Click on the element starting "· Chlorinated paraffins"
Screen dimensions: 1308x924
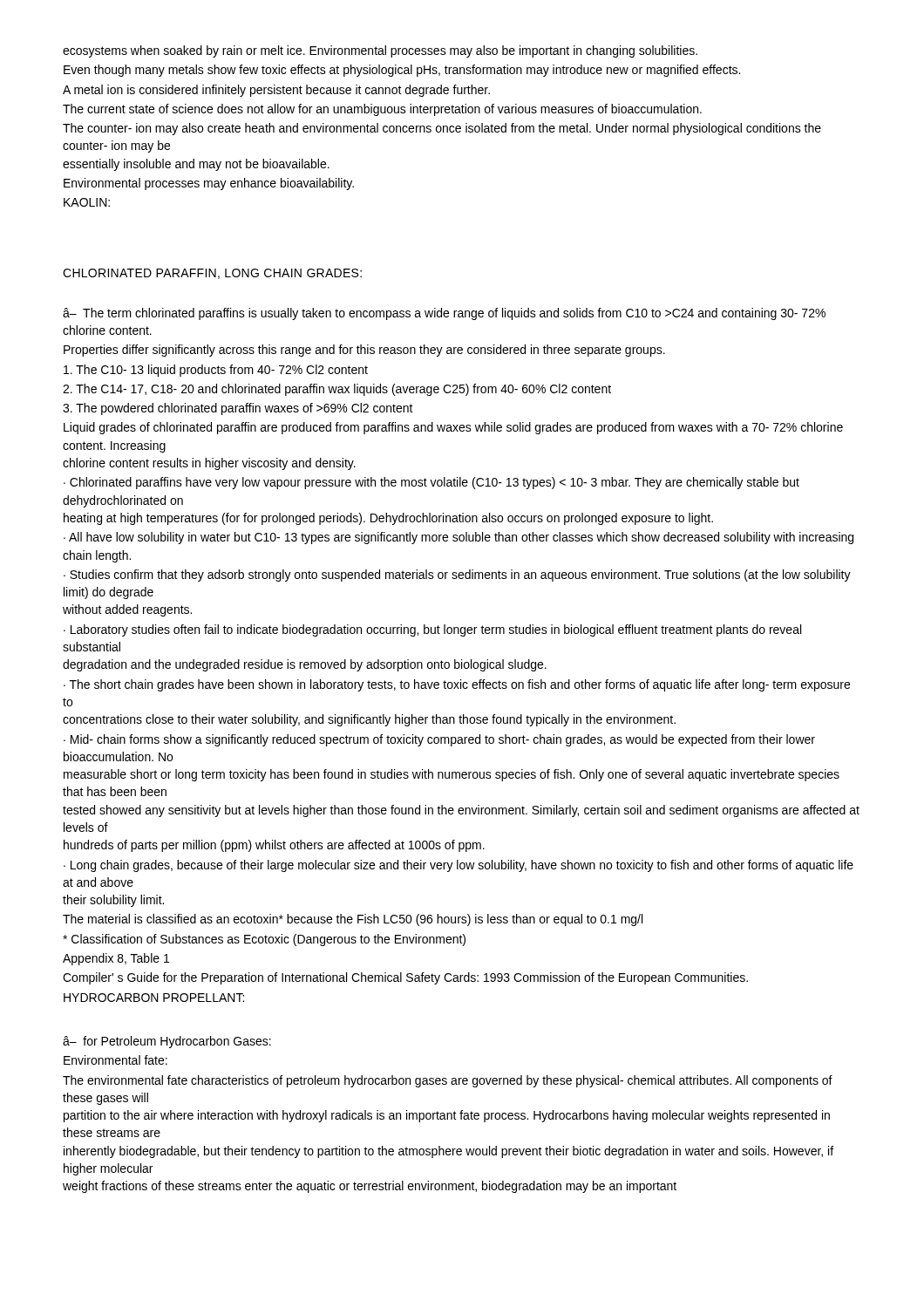click(x=431, y=483)
